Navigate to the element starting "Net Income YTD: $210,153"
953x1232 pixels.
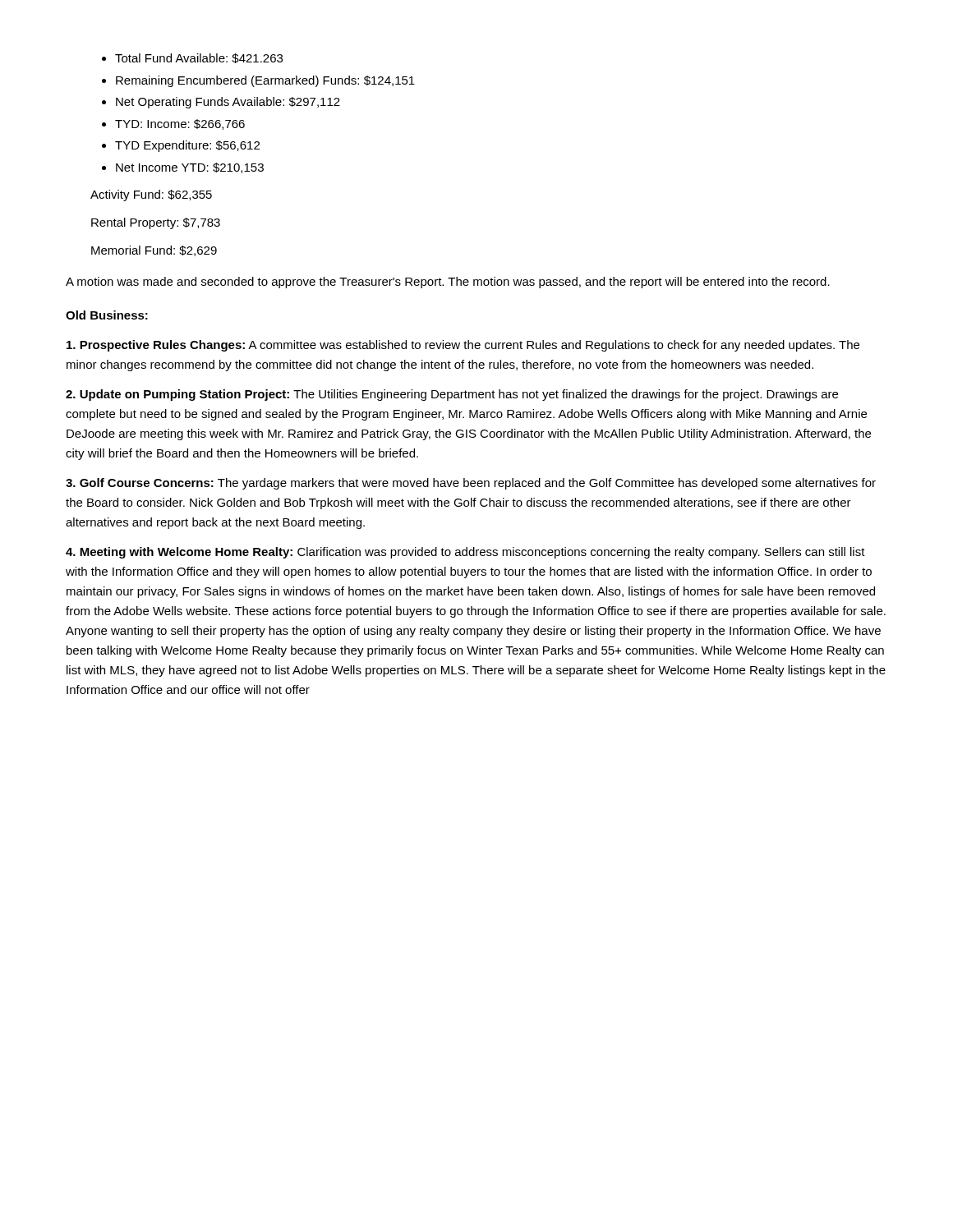point(190,168)
